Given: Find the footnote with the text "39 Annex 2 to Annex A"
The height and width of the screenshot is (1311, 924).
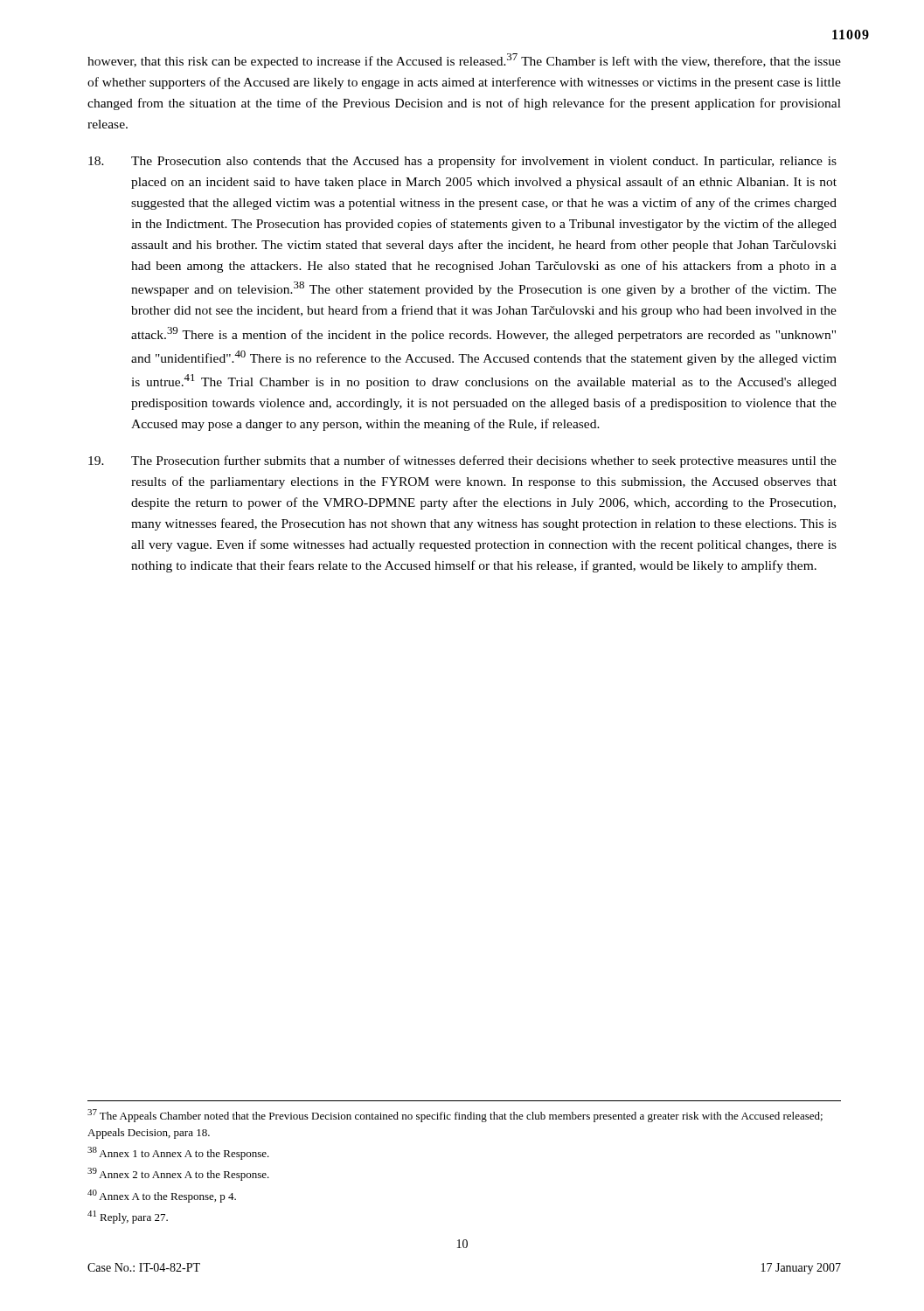Looking at the screenshot, I should click(178, 1173).
